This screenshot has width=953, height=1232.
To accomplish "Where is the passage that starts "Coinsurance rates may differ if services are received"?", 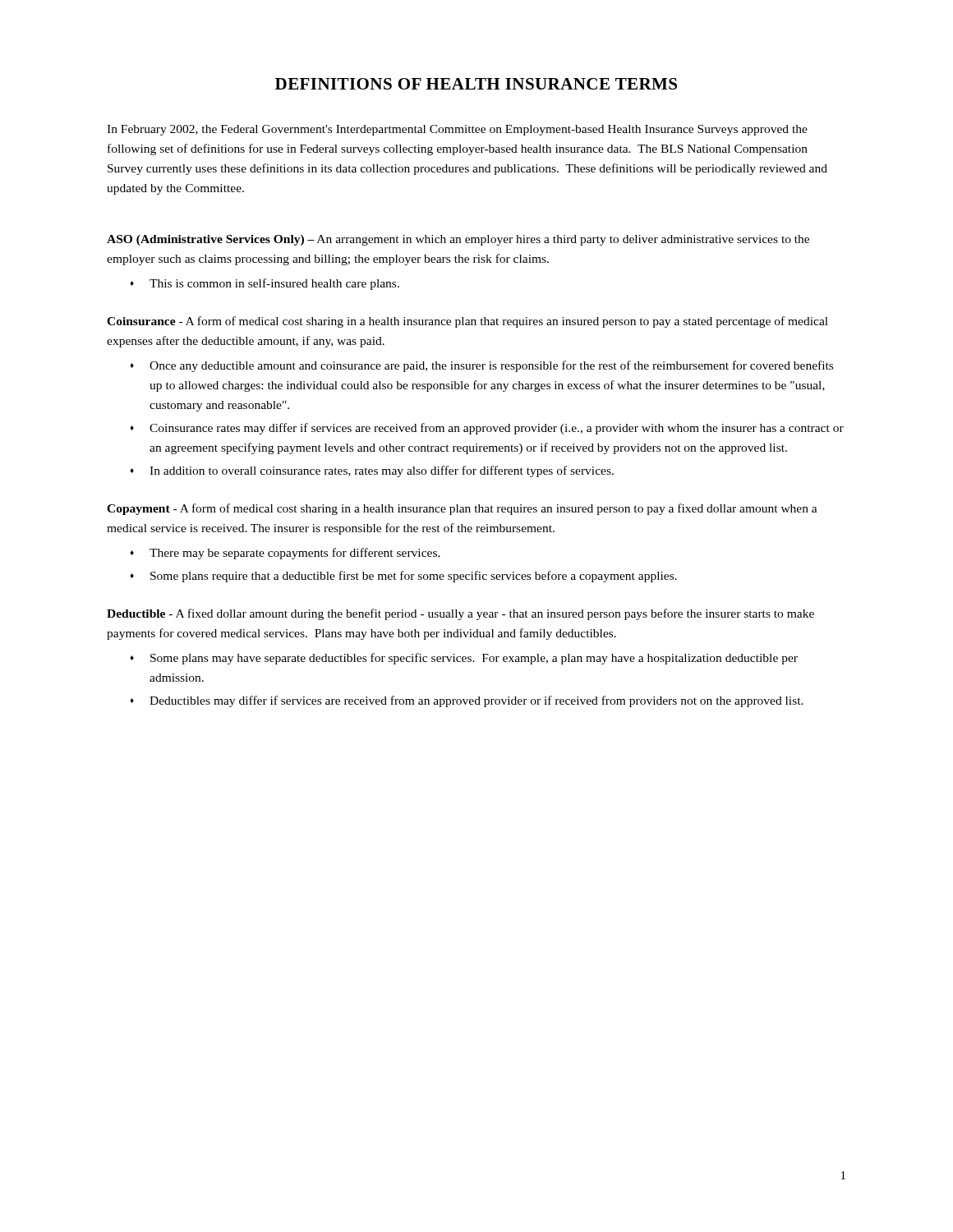I will tap(496, 438).
